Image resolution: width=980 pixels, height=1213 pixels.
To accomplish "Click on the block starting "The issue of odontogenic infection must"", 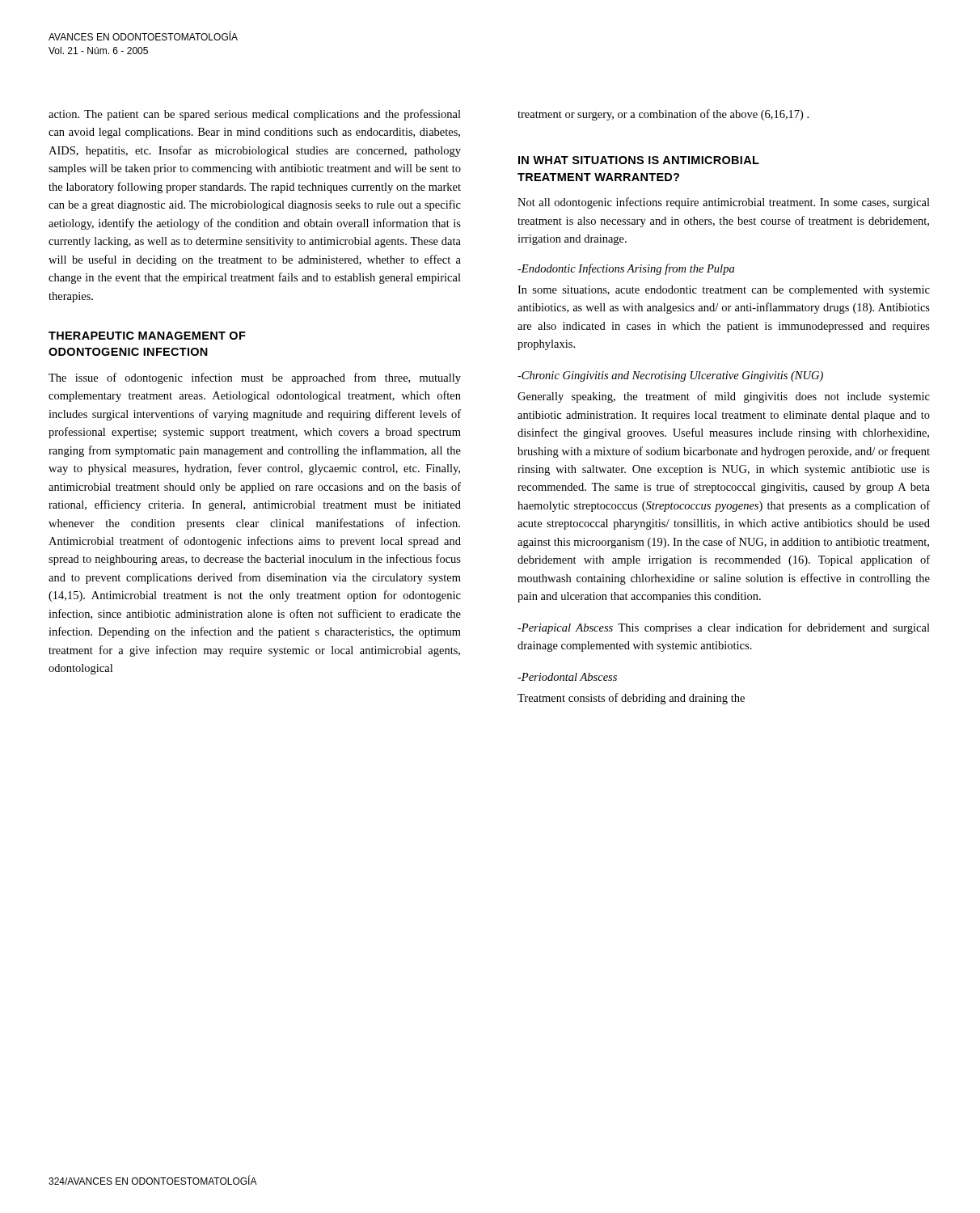I will pos(255,523).
